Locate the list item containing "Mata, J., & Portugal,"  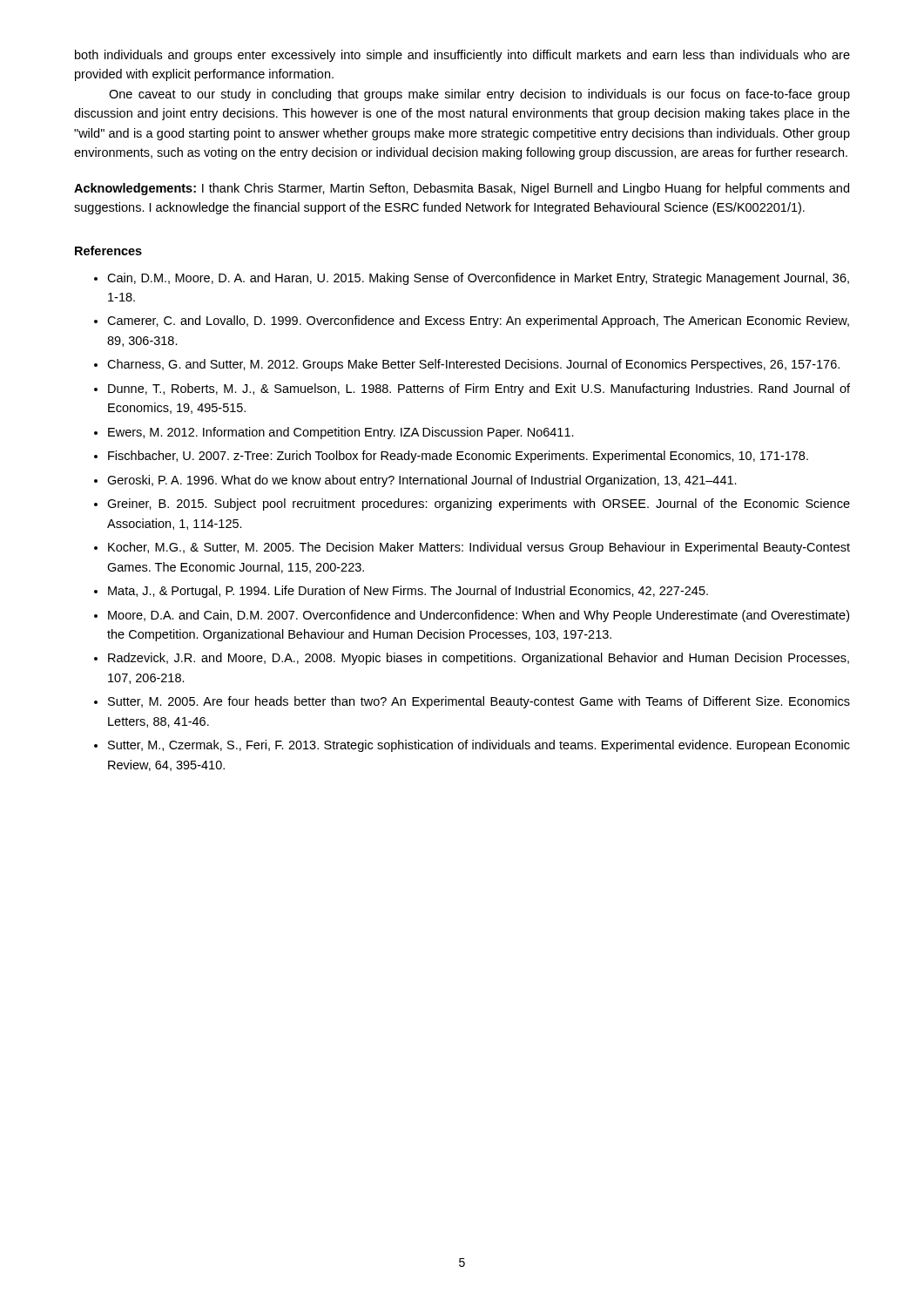[x=408, y=591]
